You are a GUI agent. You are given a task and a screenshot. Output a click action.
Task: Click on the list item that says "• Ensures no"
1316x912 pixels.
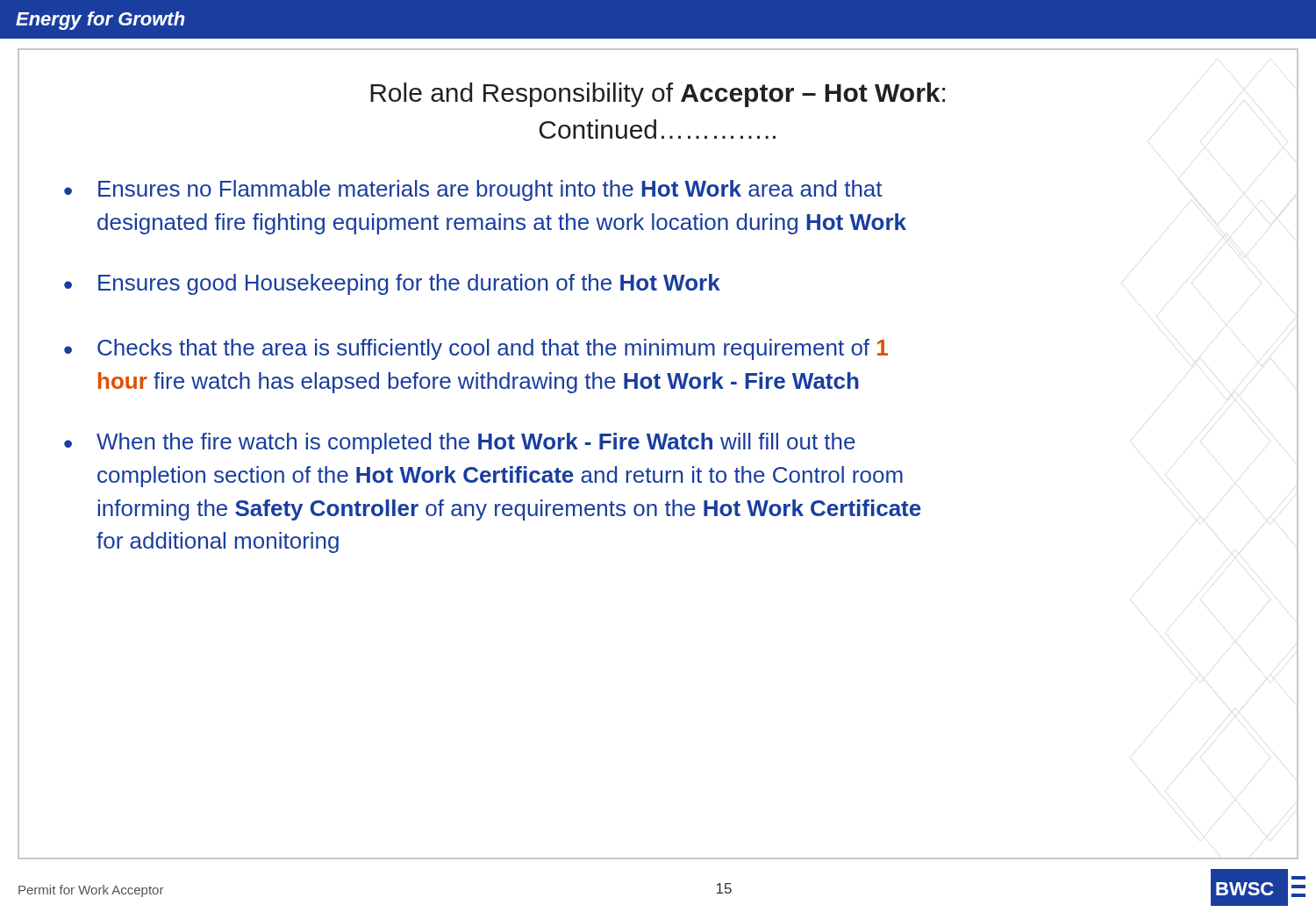(496, 206)
